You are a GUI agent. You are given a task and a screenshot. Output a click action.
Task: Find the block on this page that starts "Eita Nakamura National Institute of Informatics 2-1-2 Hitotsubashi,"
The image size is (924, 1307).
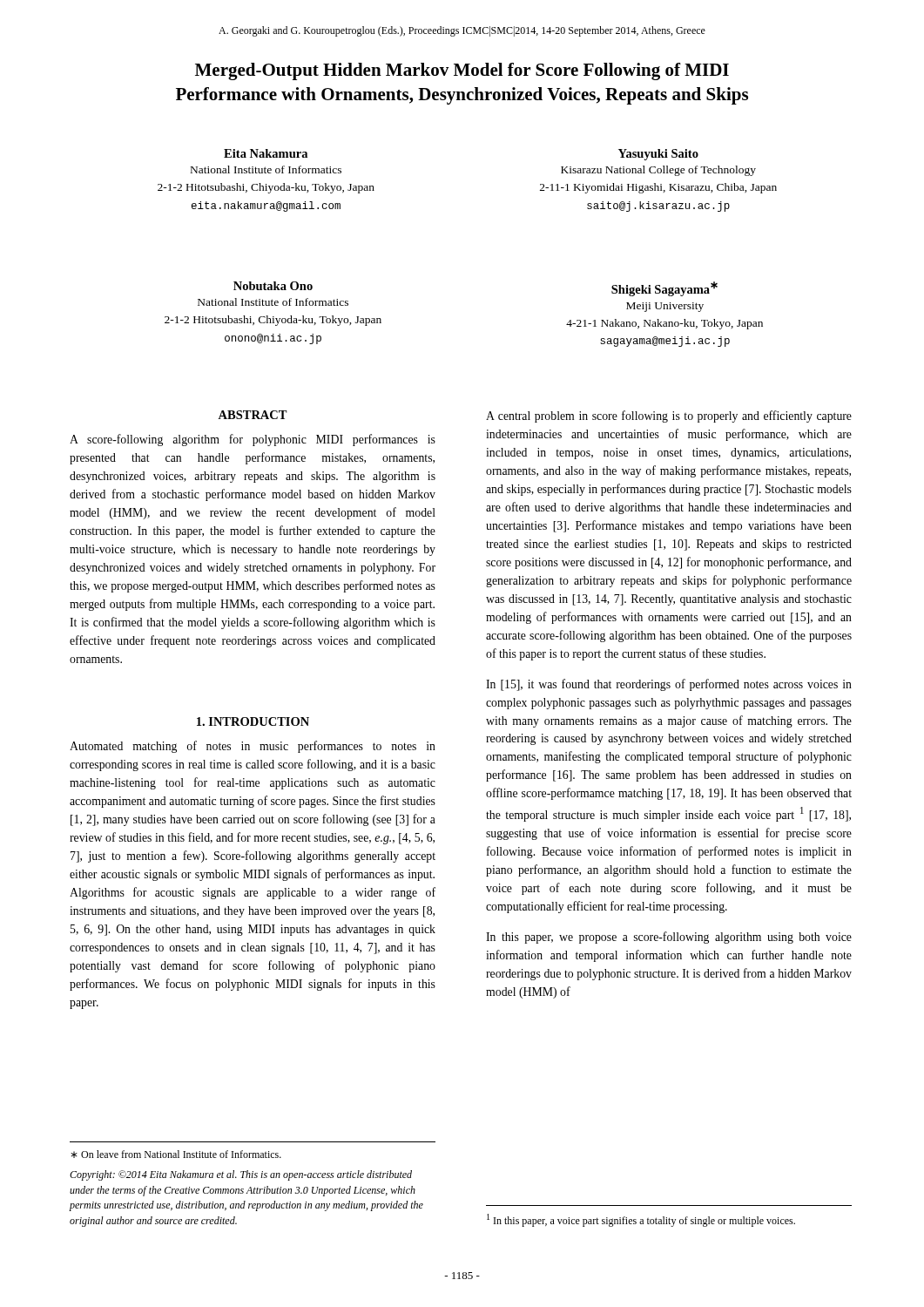266,180
